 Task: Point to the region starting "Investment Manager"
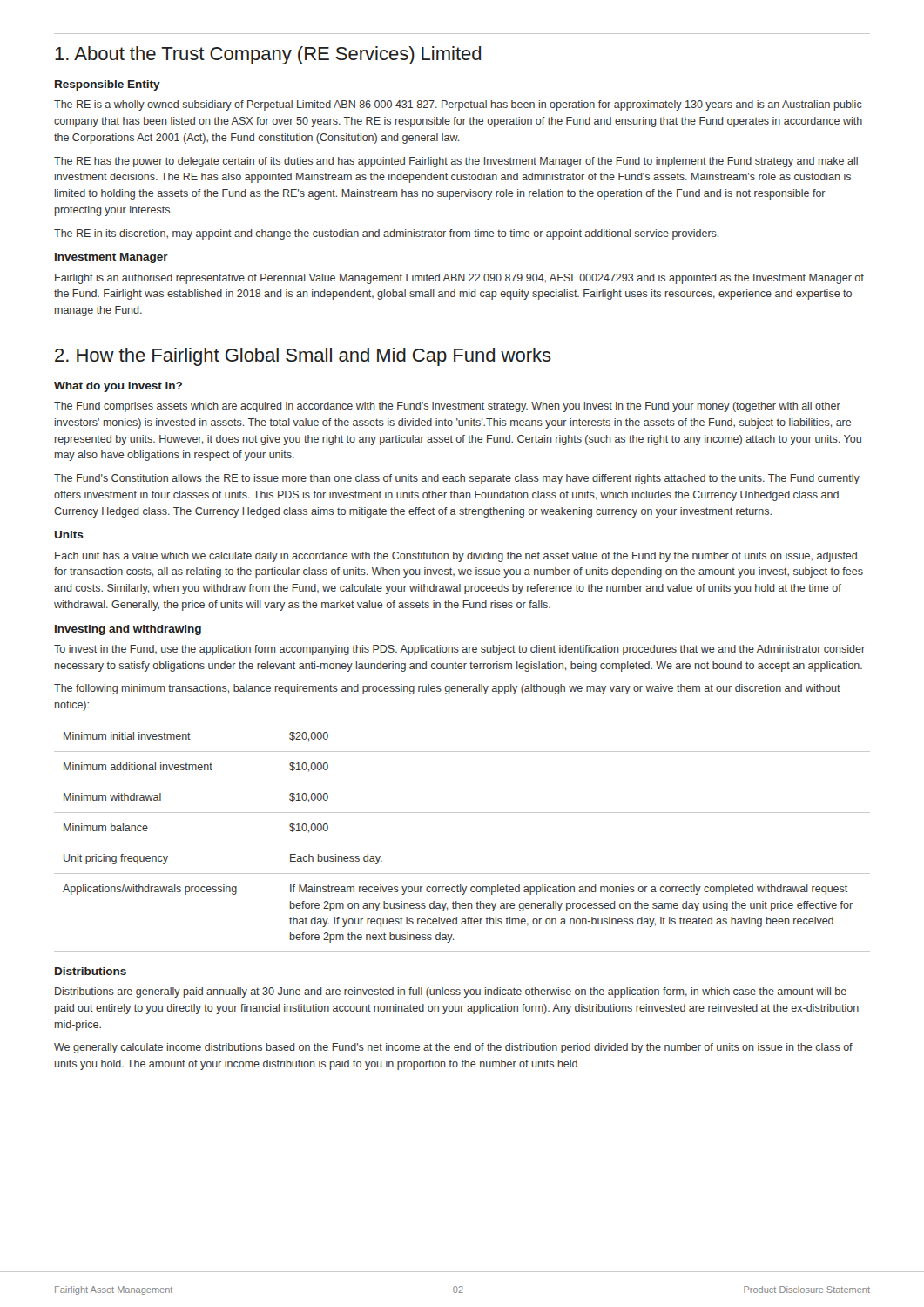(x=111, y=258)
